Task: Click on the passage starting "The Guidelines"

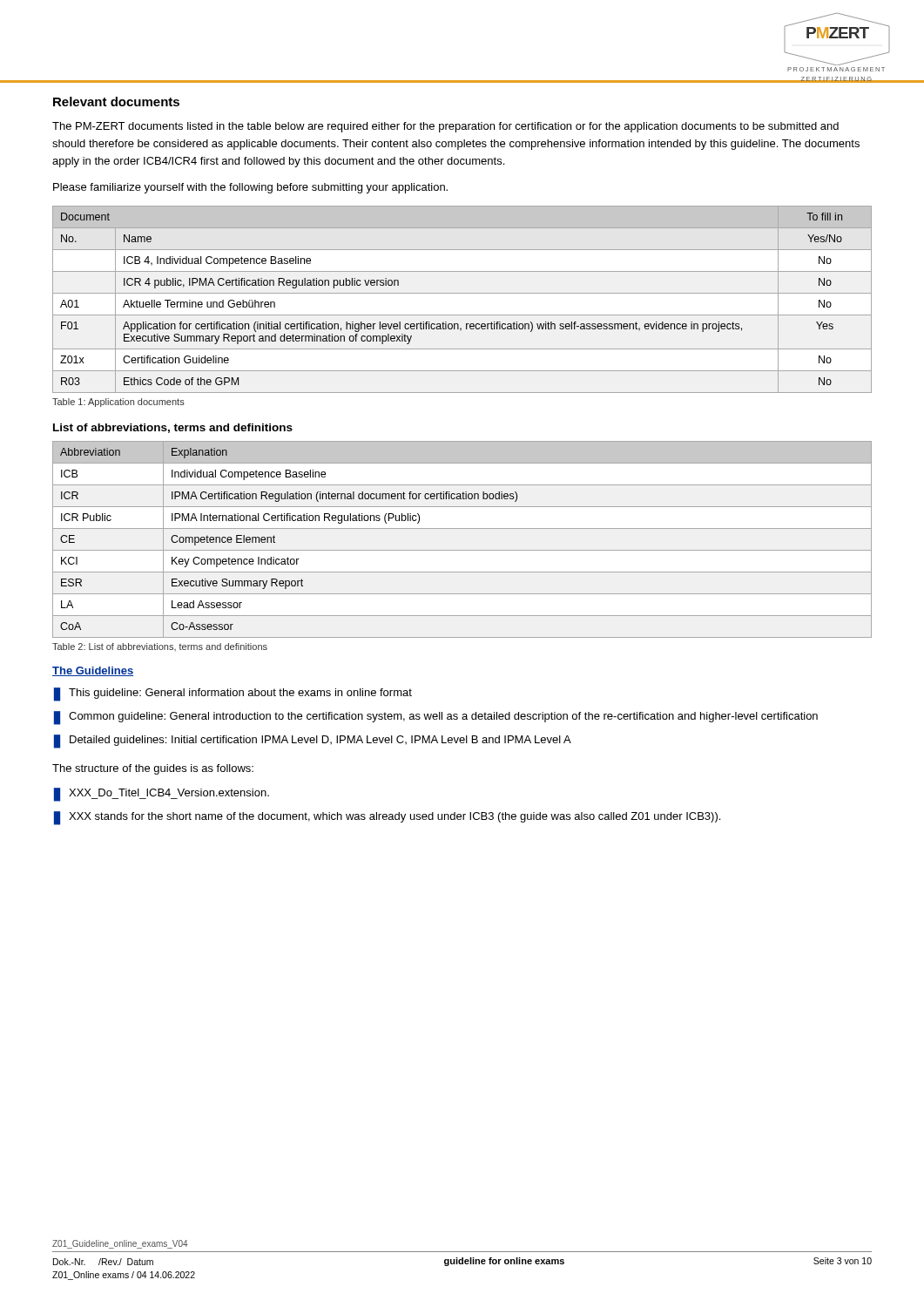Action: pyautogui.click(x=93, y=670)
